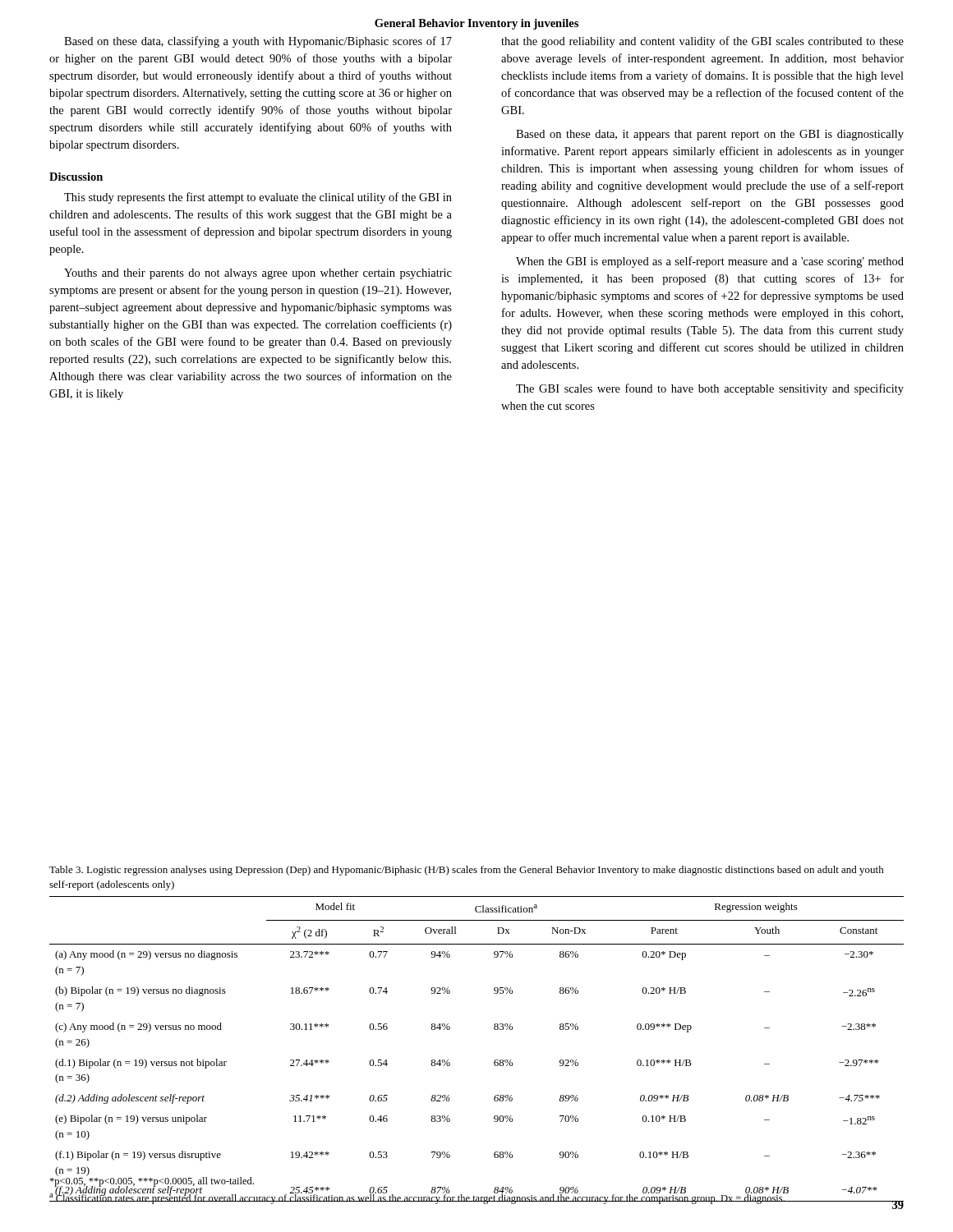Find the text starting "Based on these data, it"
Image resolution: width=953 pixels, height=1232 pixels.
coord(702,186)
